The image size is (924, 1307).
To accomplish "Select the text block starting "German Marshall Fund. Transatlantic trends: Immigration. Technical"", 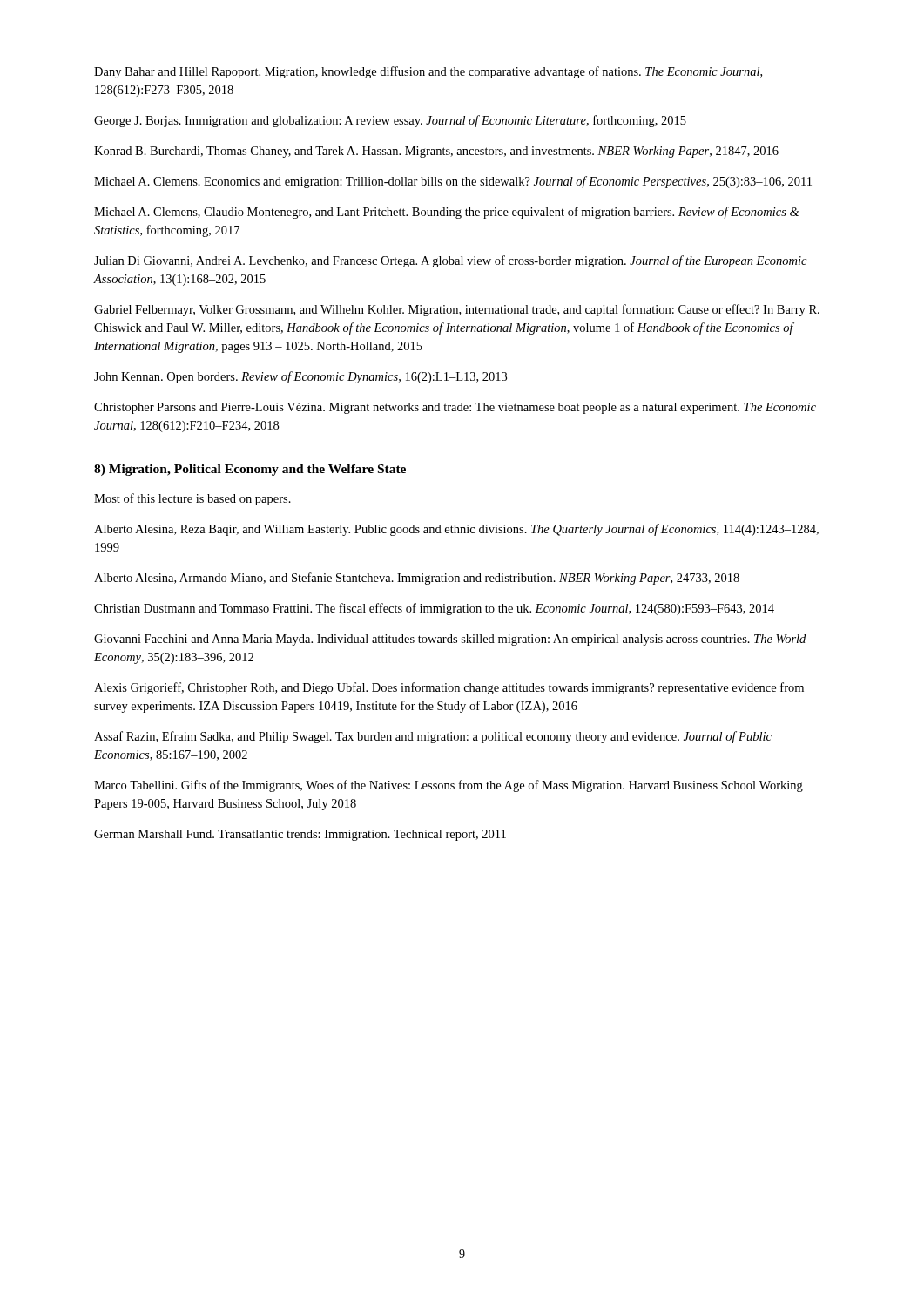I will [300, 834].
